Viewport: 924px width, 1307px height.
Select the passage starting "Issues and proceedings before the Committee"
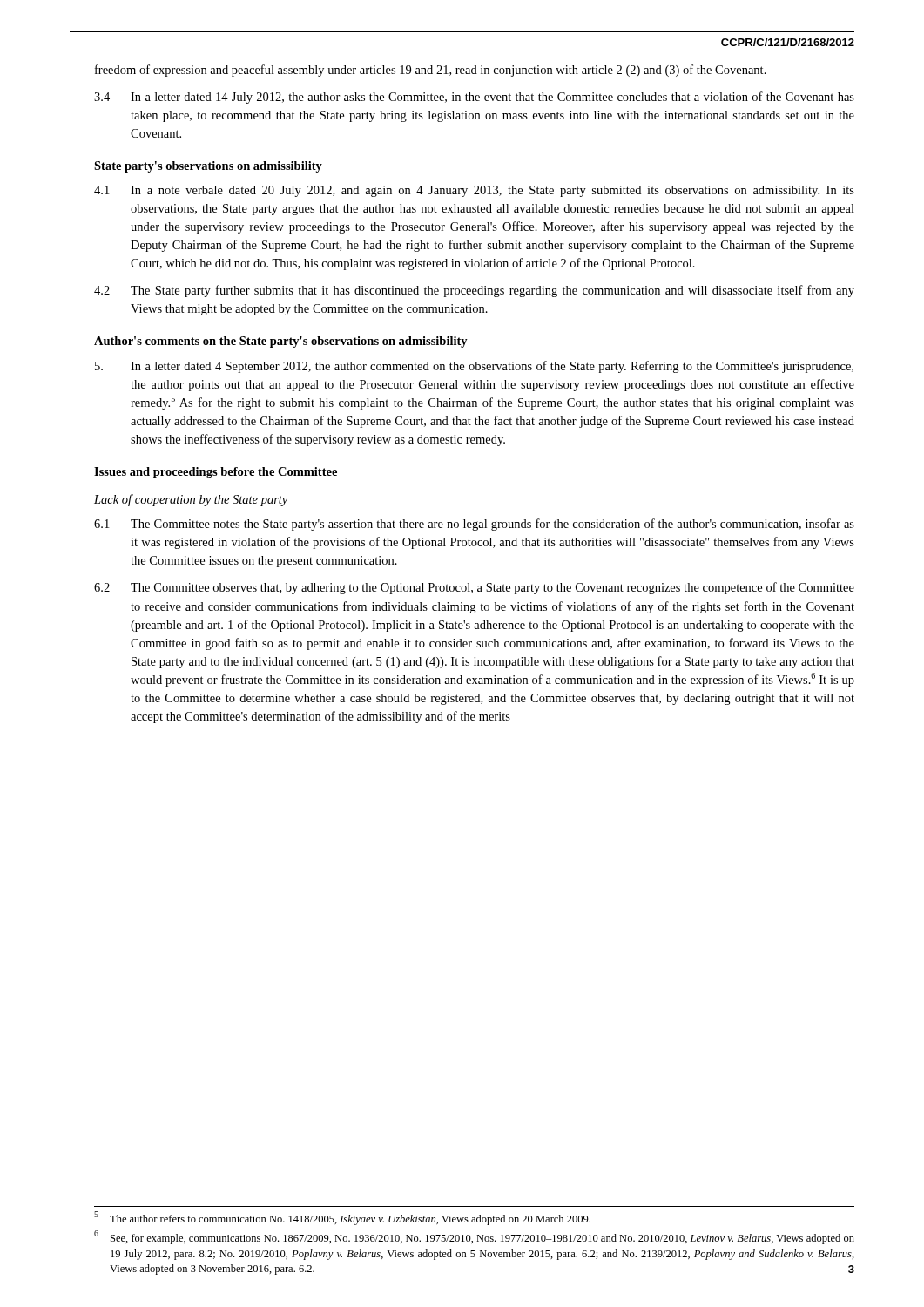[x=216, y=473]
